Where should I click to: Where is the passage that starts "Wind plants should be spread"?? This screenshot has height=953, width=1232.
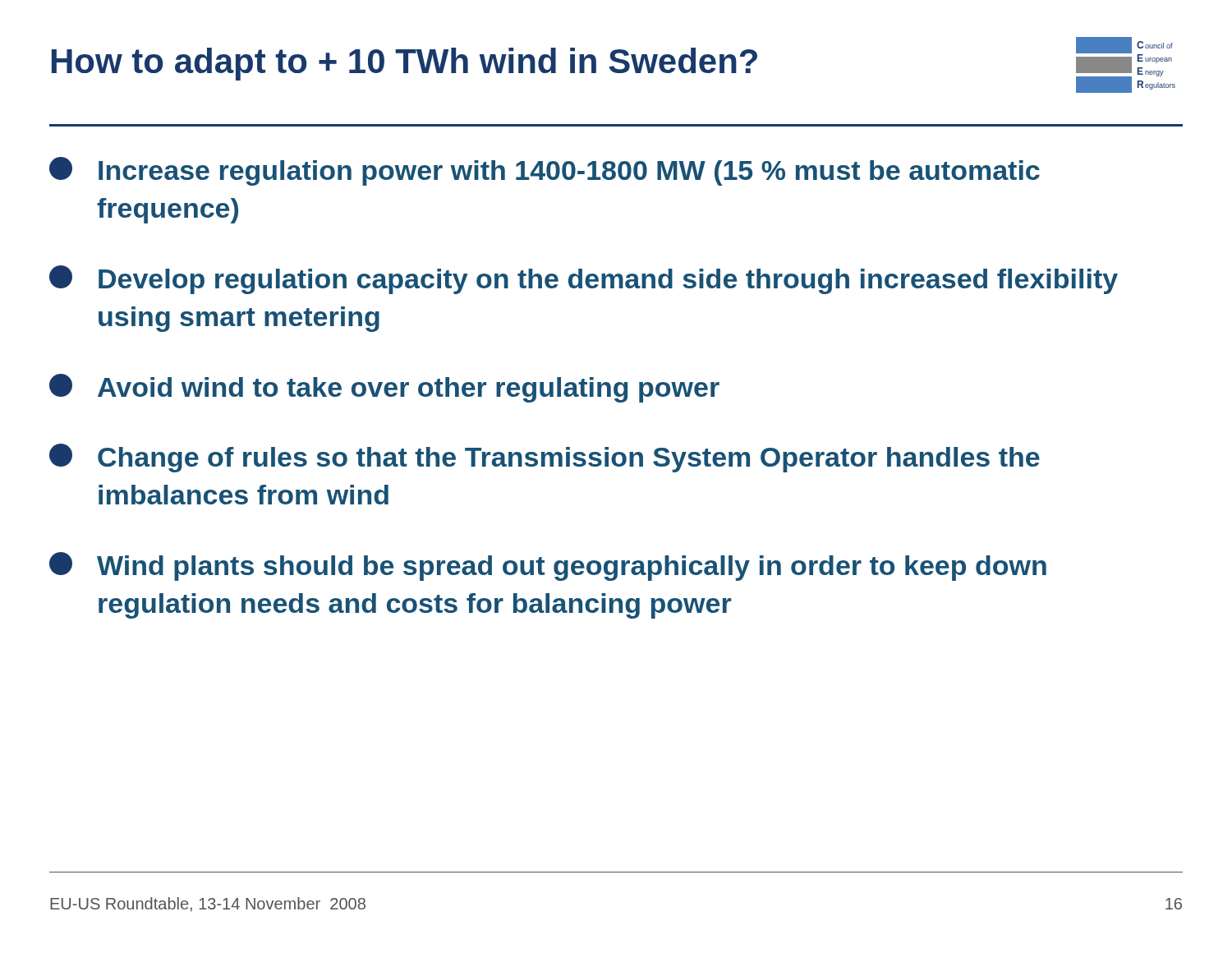coord(608,585)
